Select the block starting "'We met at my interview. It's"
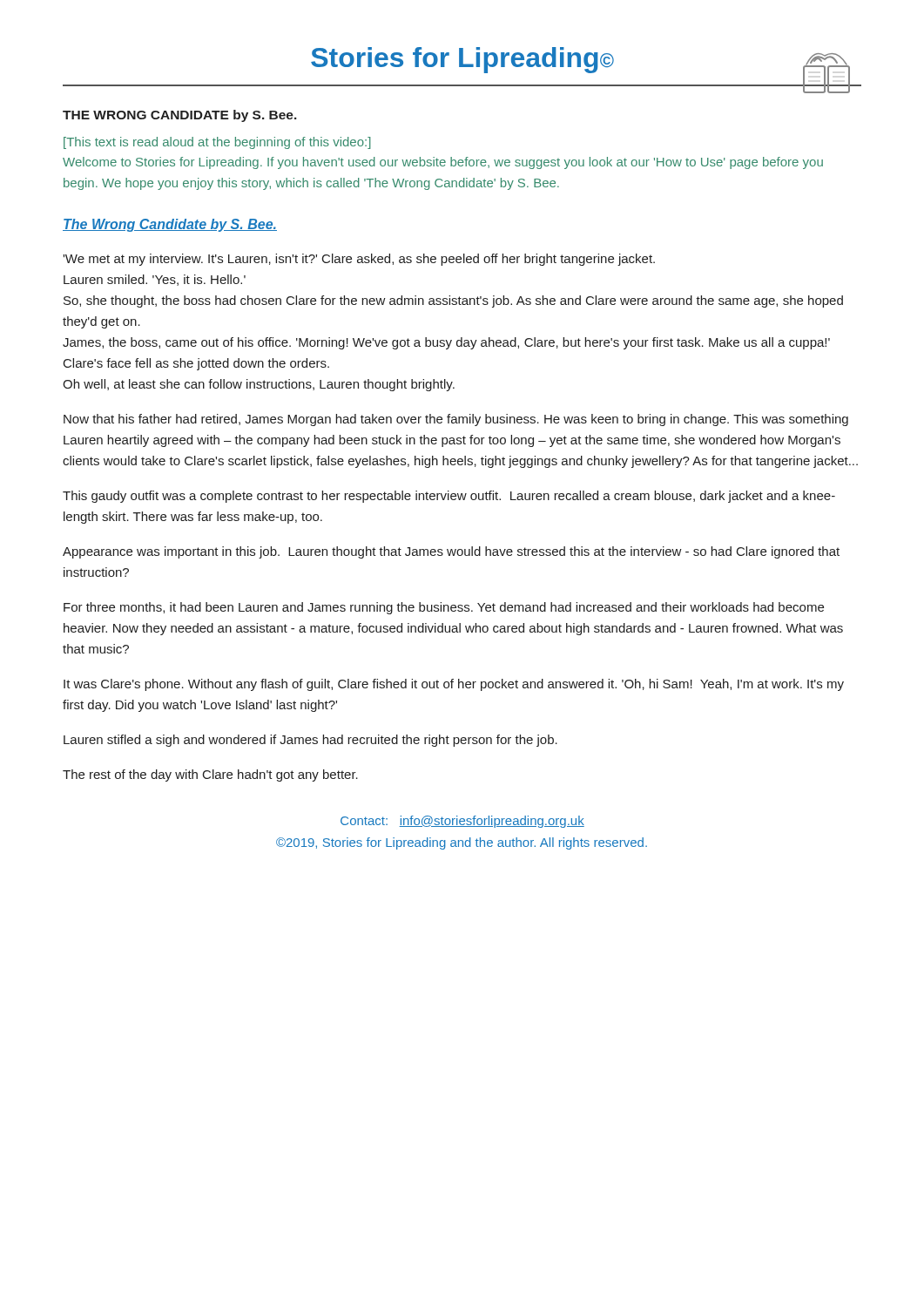 (x=359, y=260)
